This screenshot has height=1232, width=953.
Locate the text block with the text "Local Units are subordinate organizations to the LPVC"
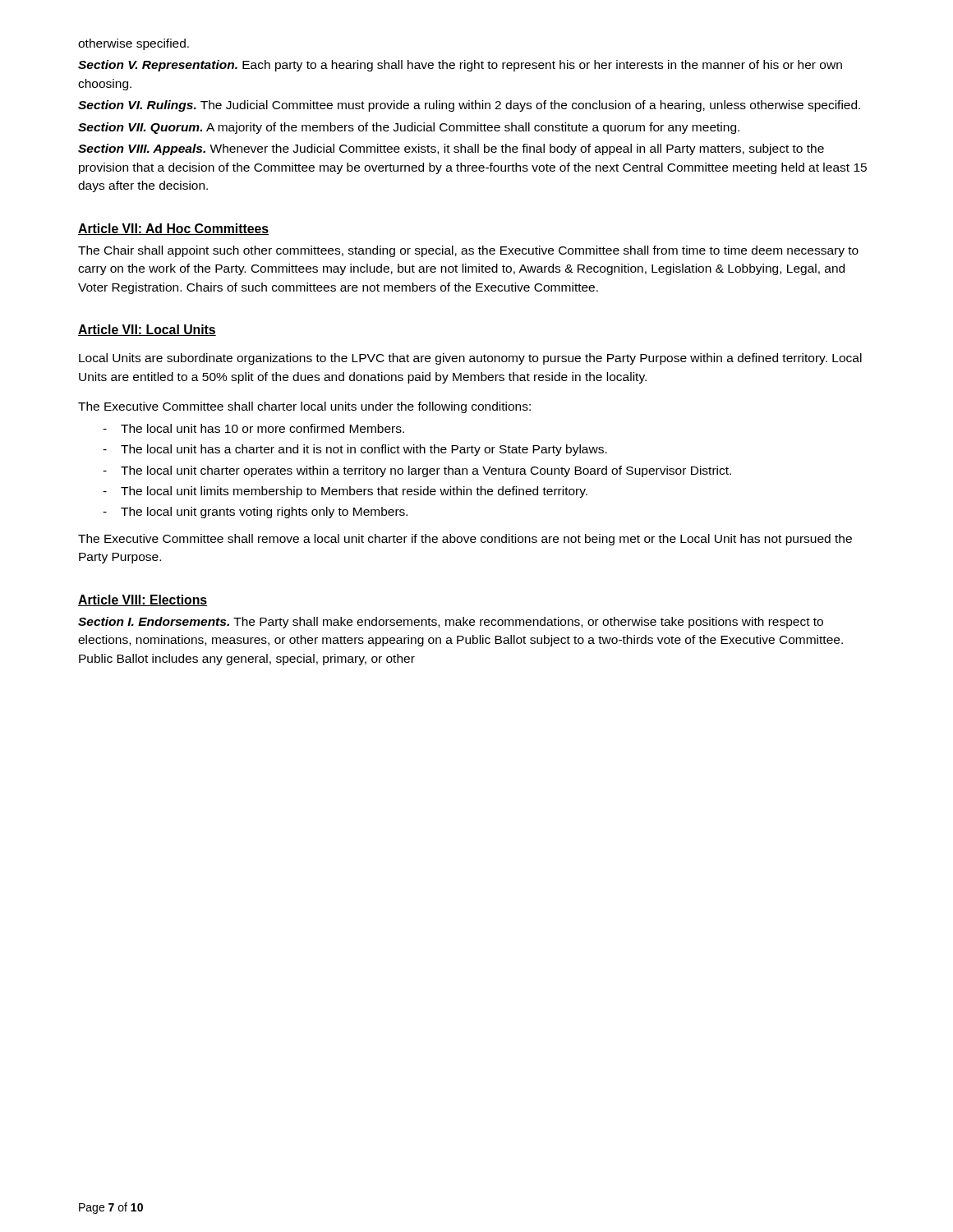[x=470, y=367]
